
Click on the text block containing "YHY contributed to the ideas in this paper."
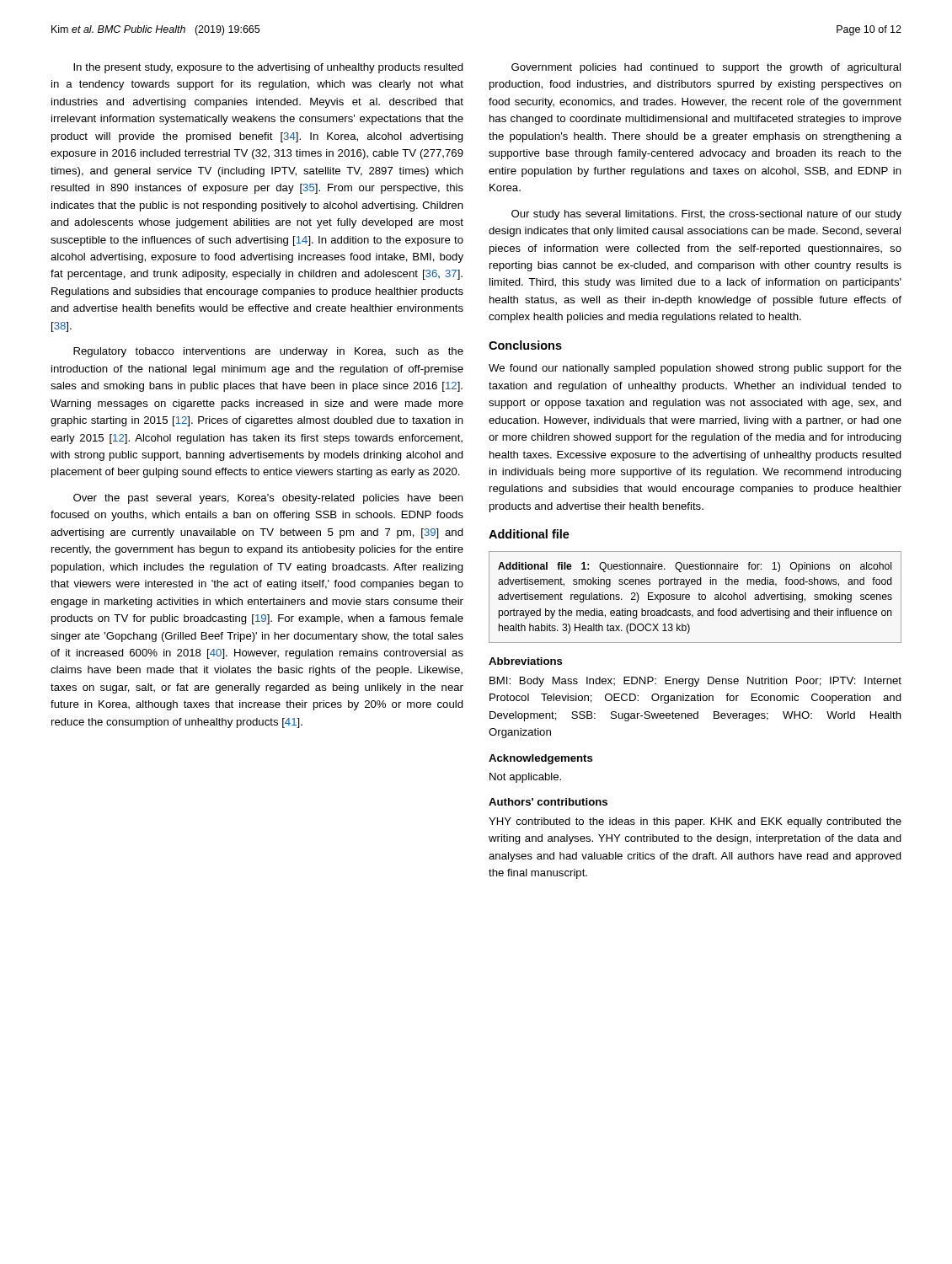pyautogui.click(x=695, y=847)
